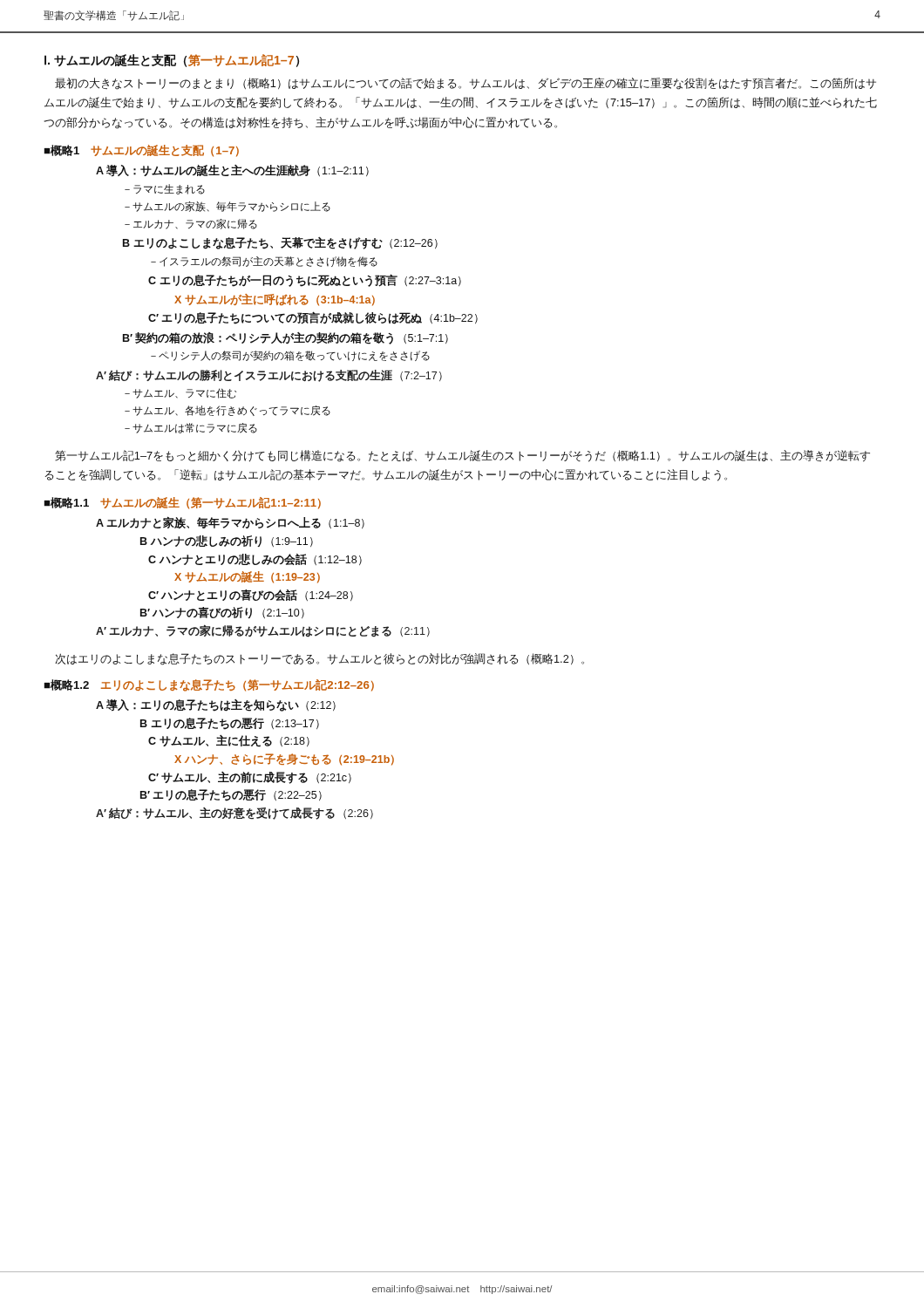The image size is (924, 1308).
Task: Find the element starting "B エリの息子たちの悪行（2:13–17）"
Action: [x=233, y=724]
